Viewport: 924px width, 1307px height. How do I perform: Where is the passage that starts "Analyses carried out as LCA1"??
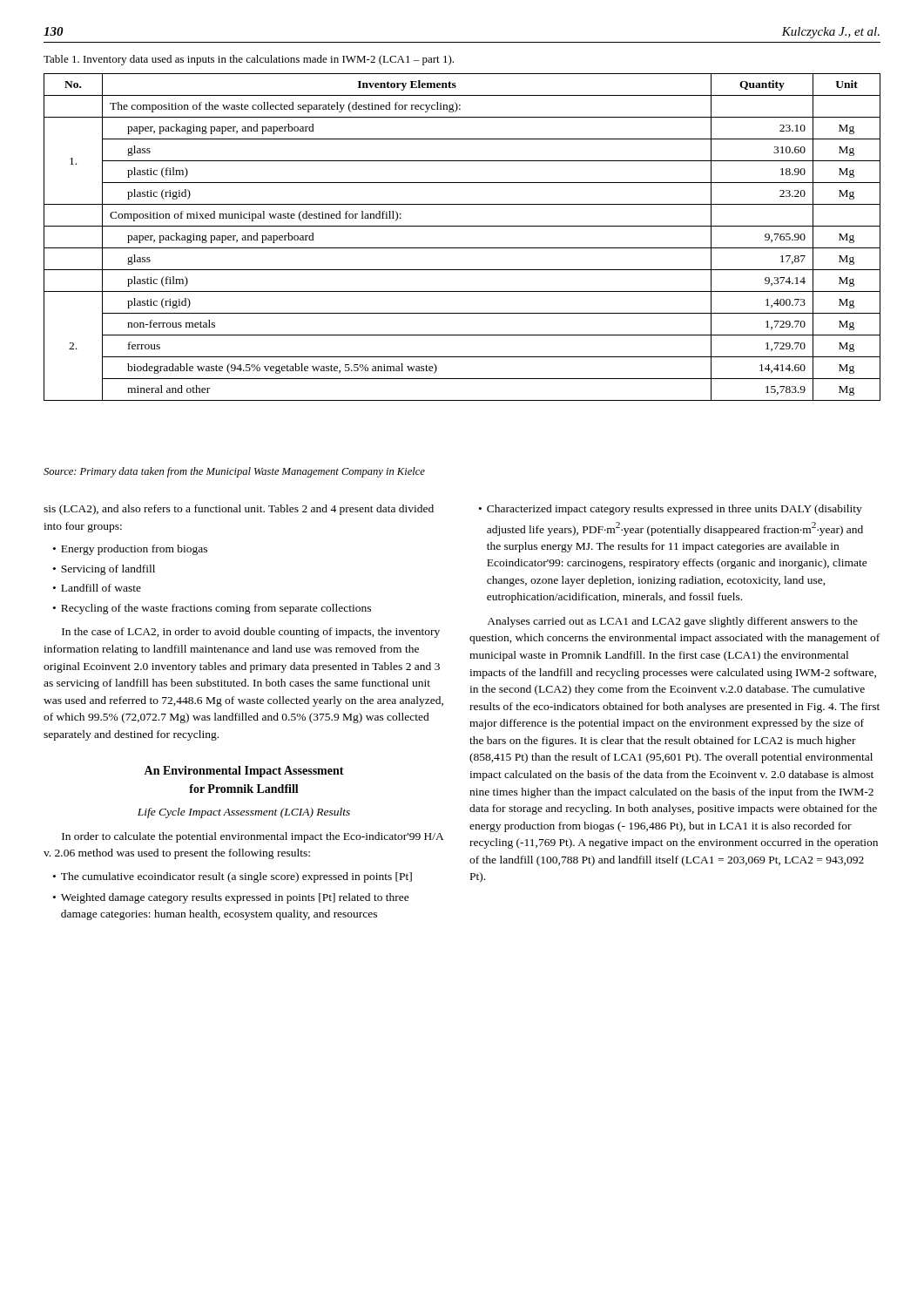point(675,749)
